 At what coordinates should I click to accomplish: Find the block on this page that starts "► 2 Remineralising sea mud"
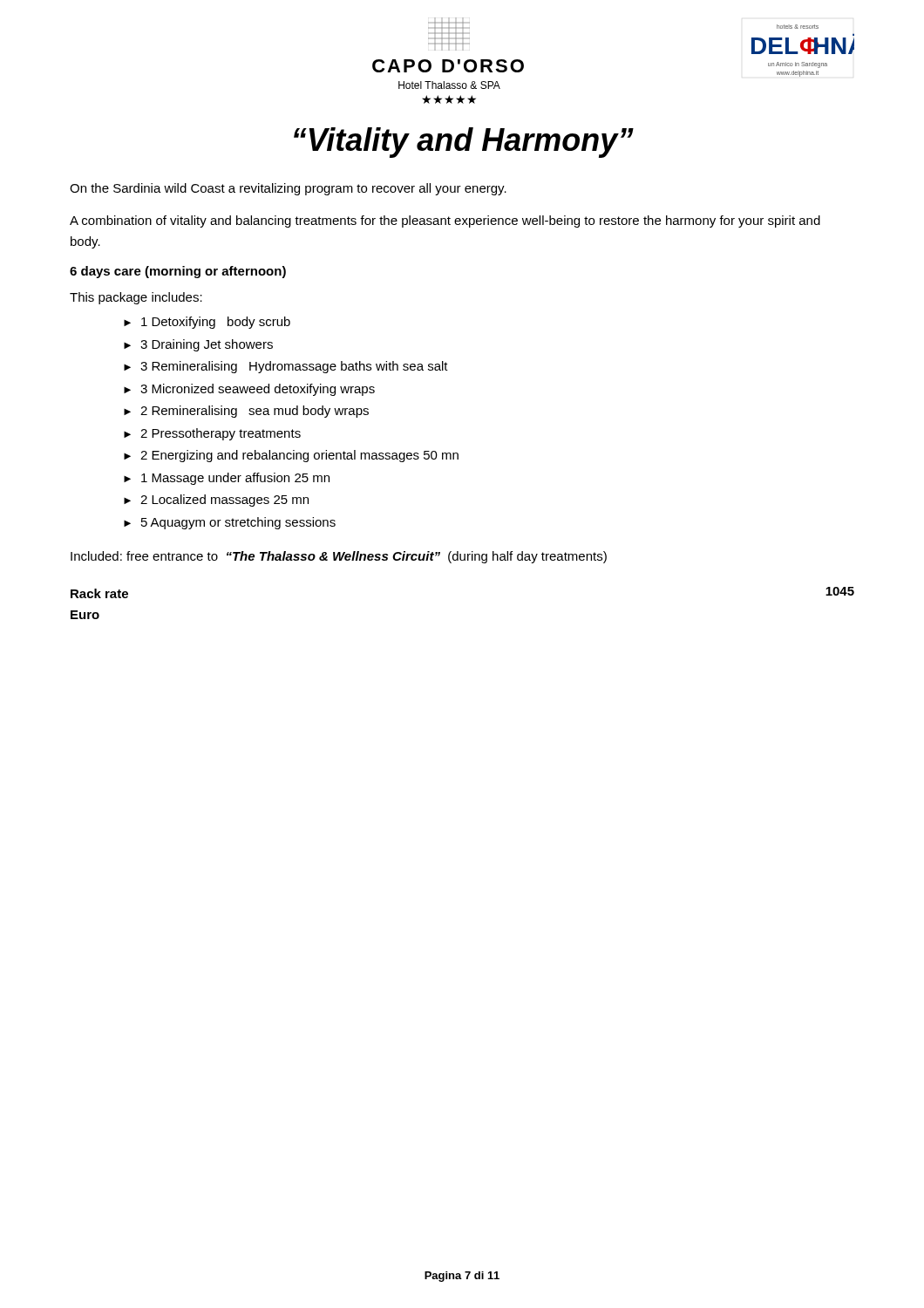click(x=246, y=411)
